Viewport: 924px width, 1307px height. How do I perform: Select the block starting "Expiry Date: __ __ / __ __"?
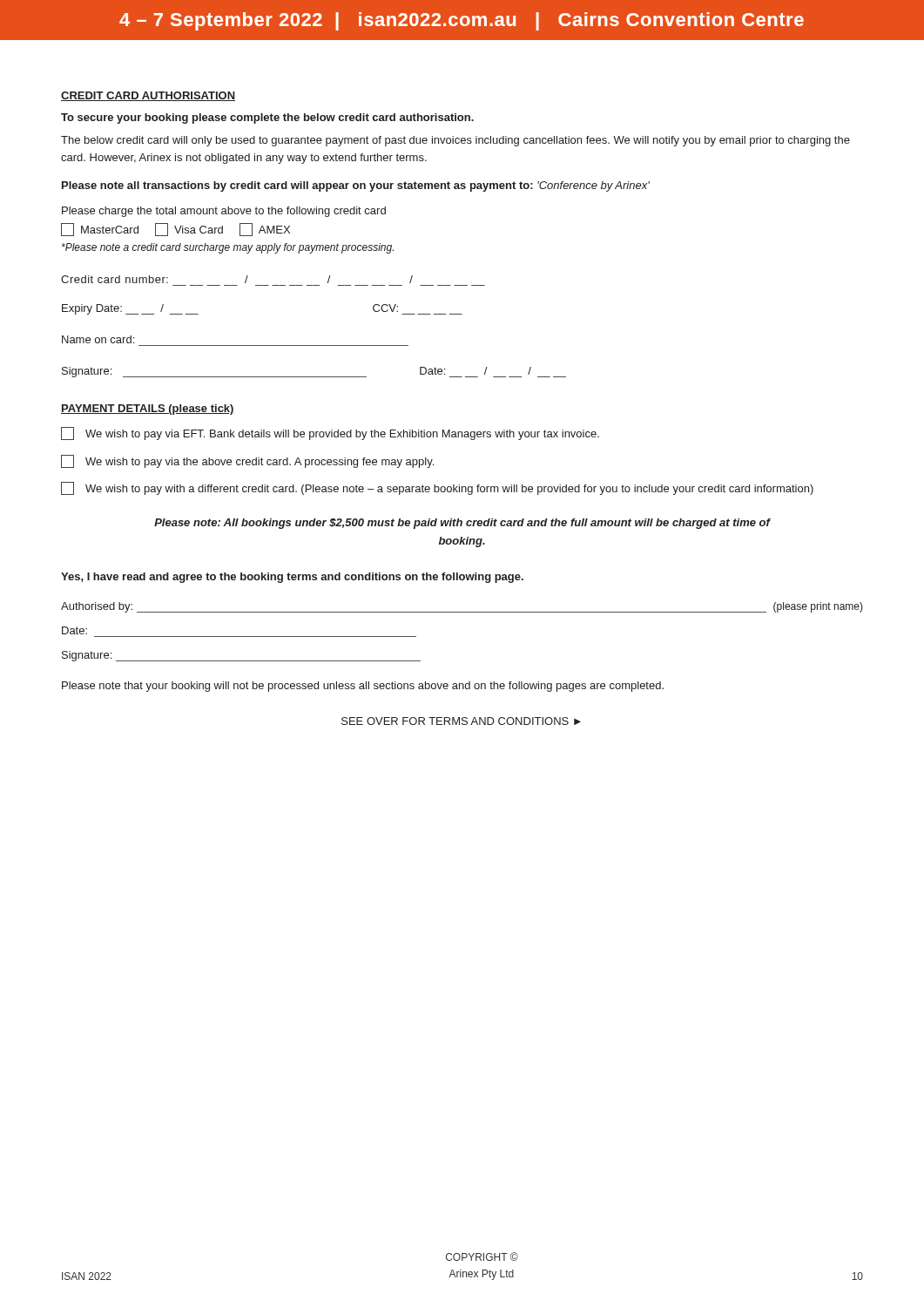tap(88, 309)
